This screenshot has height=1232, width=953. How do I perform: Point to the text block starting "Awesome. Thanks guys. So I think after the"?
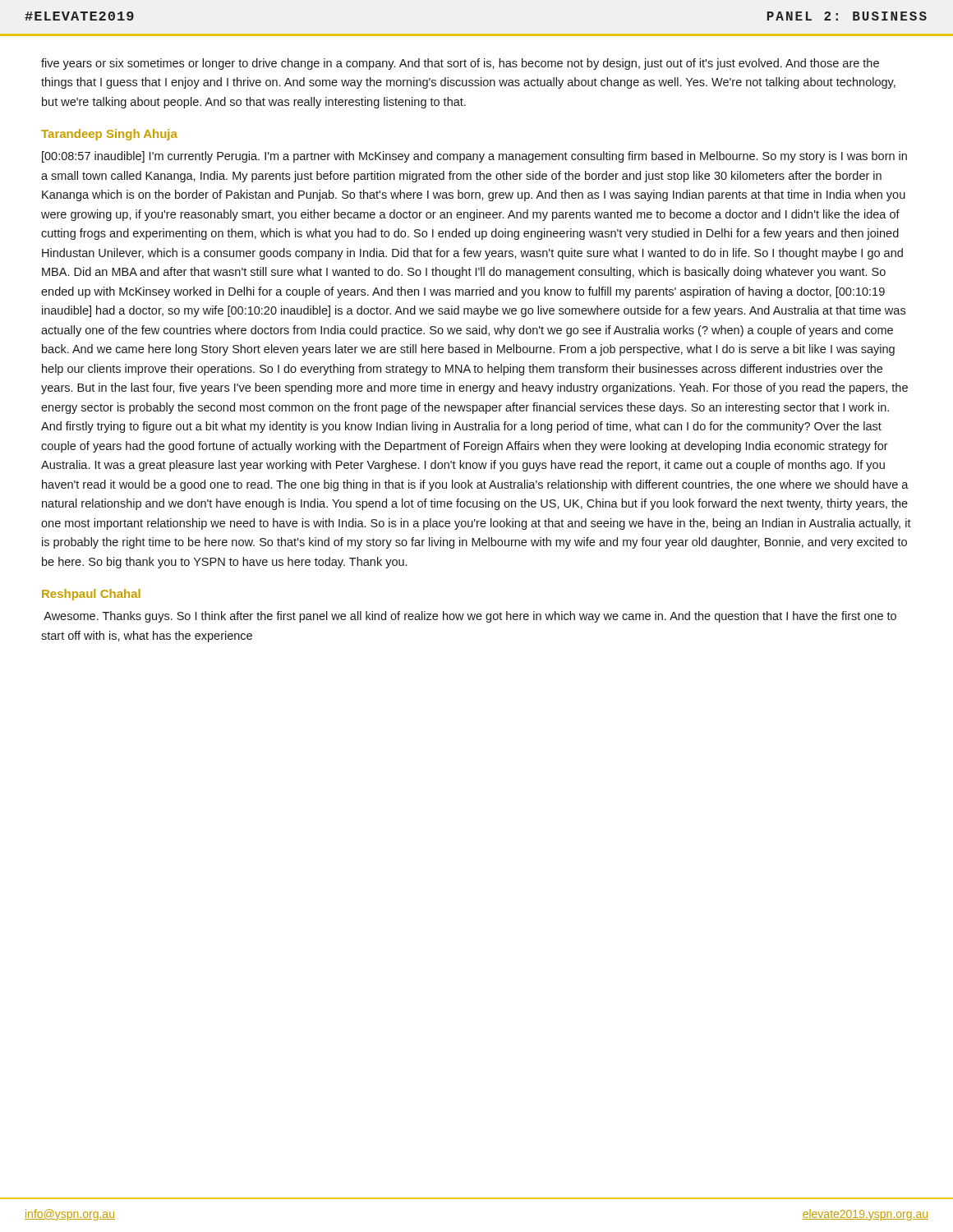coord(469,626)
